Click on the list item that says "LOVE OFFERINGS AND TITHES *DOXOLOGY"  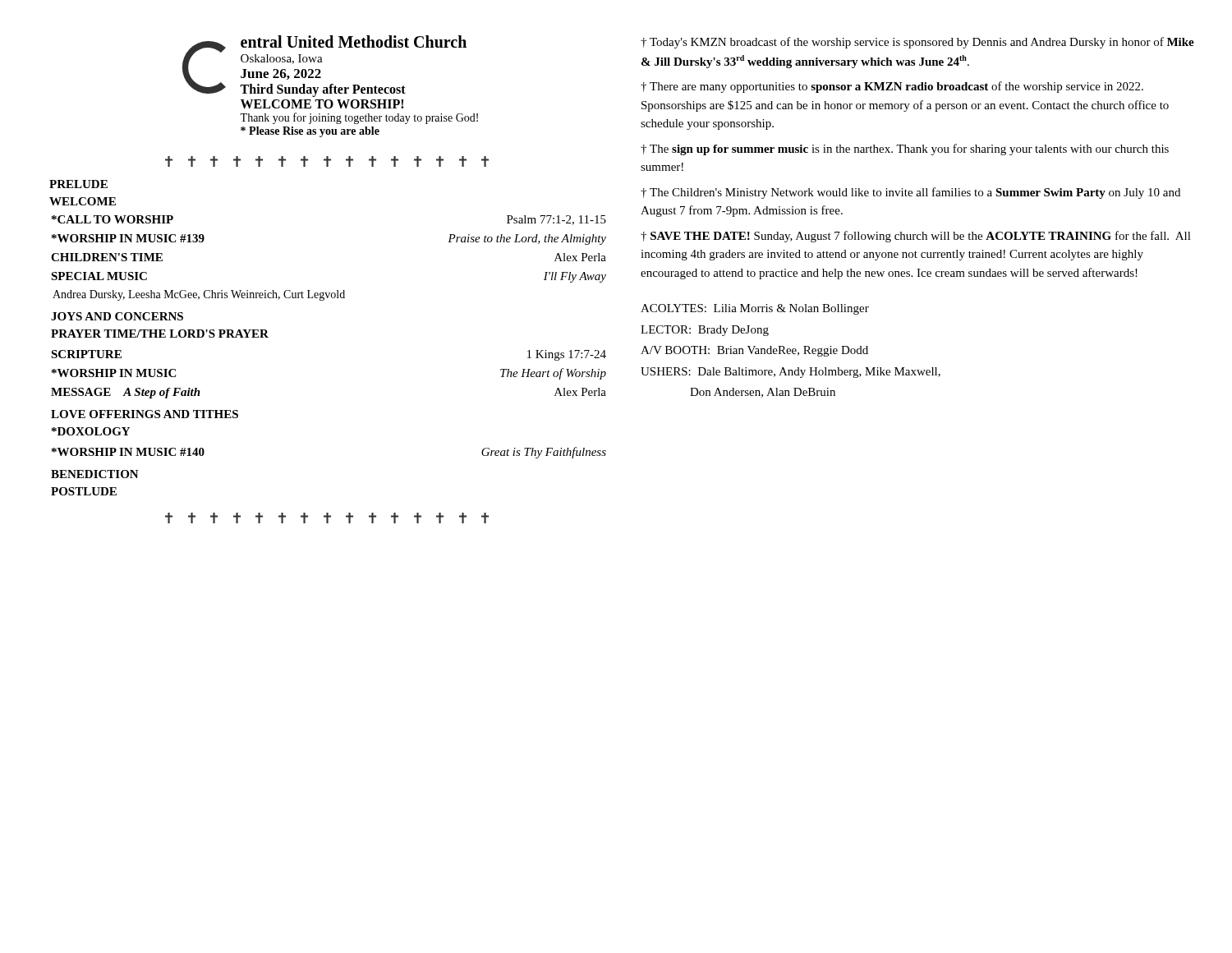click(145, 414)
